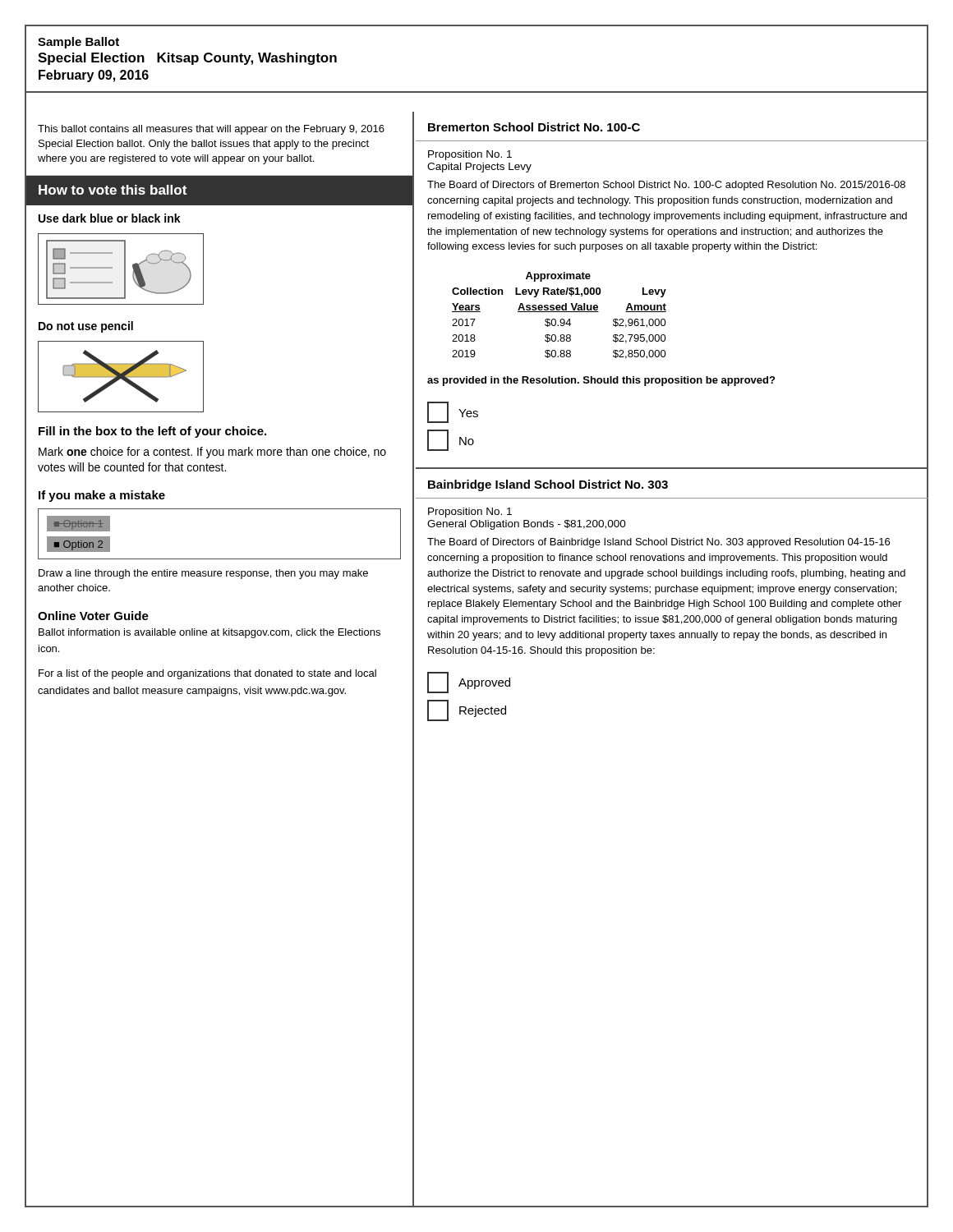Locate the text block with the text "as provided in the Resolution. Should this proposition"
The width and height of the screenshot is (953, 1232).
pyautogui.click(x=601, y=380)
